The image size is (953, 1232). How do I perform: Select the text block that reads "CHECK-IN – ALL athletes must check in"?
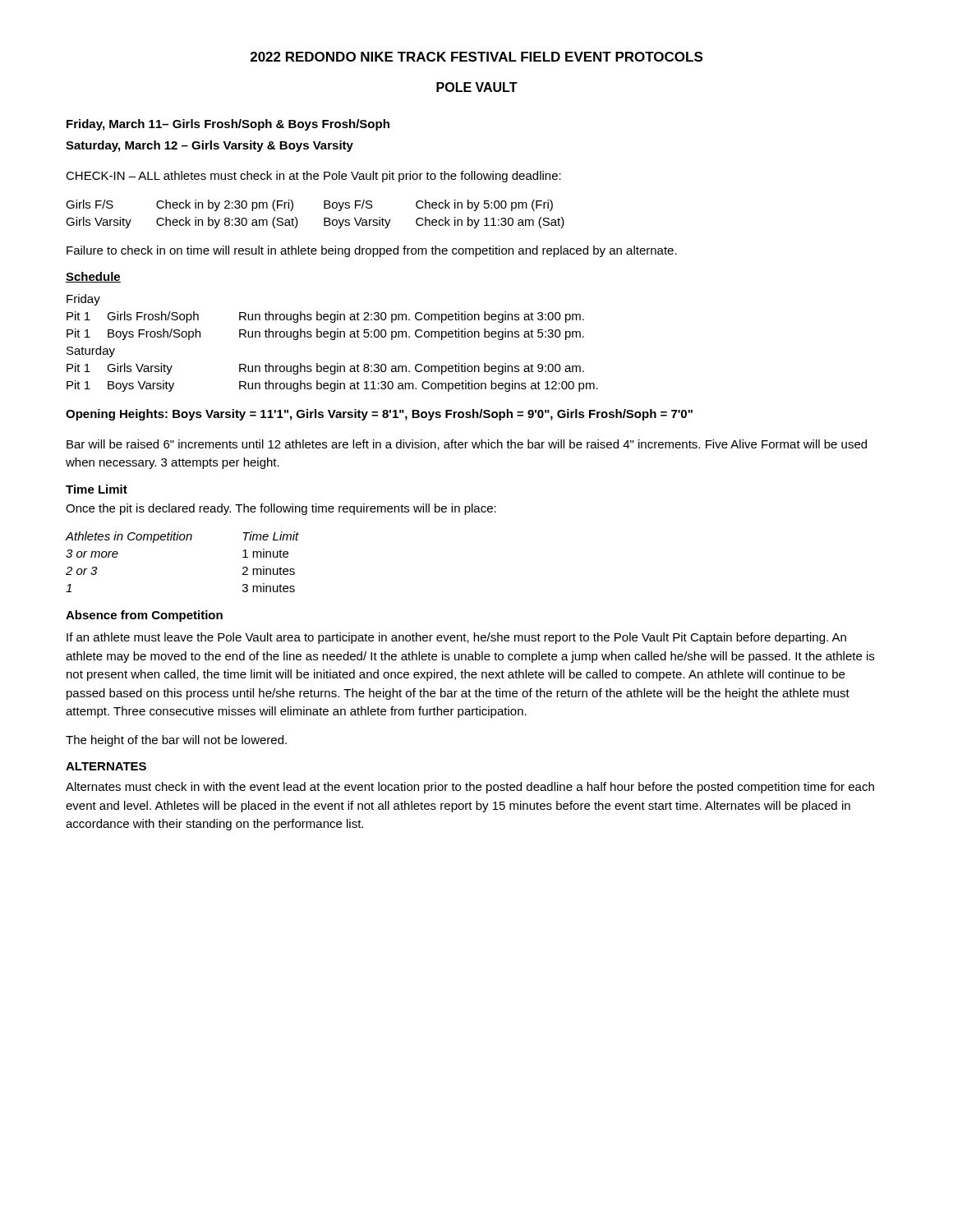314,175
